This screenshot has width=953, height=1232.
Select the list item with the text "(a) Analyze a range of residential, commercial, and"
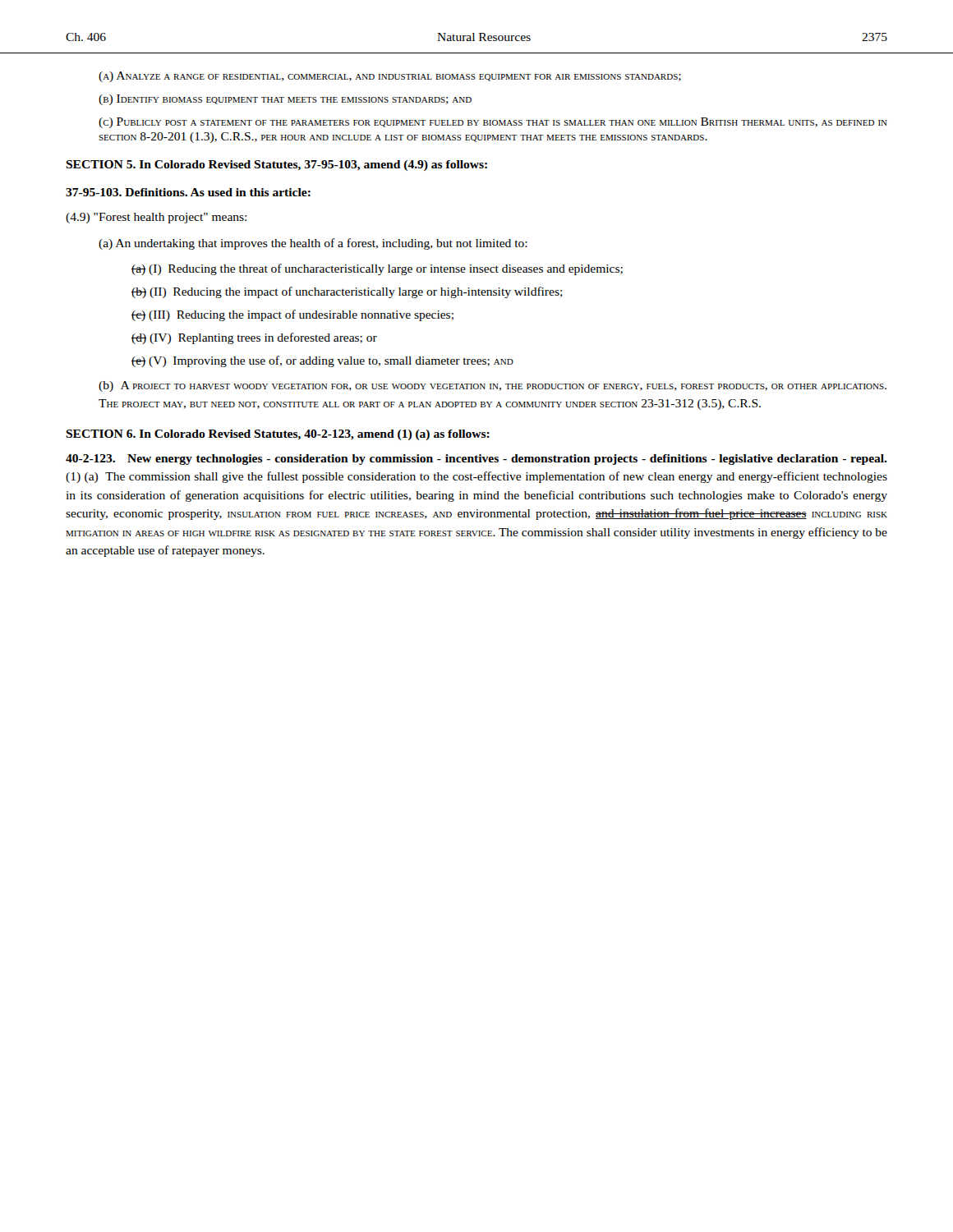390,75
